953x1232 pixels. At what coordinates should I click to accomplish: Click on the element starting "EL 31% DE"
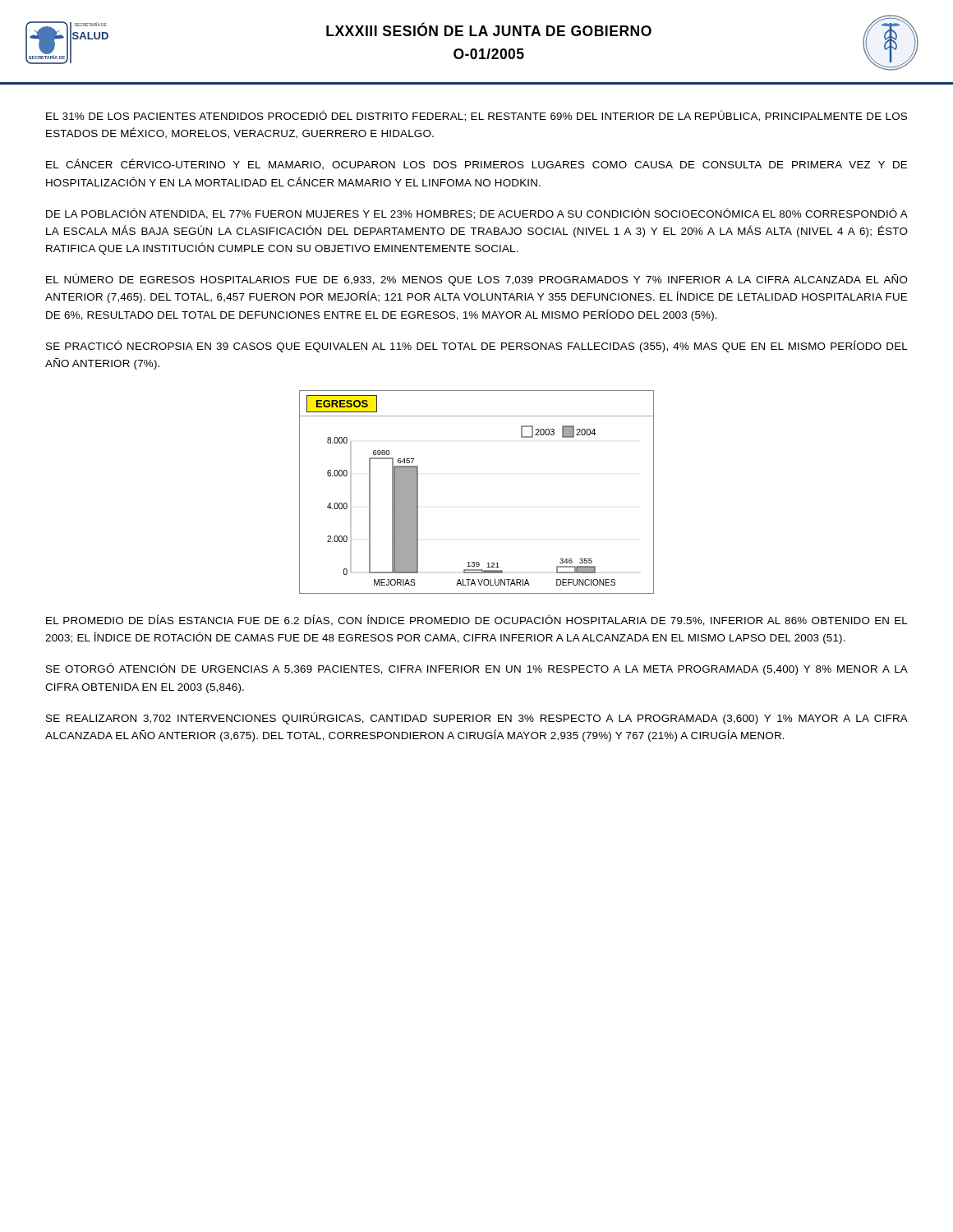pos(476,125)
